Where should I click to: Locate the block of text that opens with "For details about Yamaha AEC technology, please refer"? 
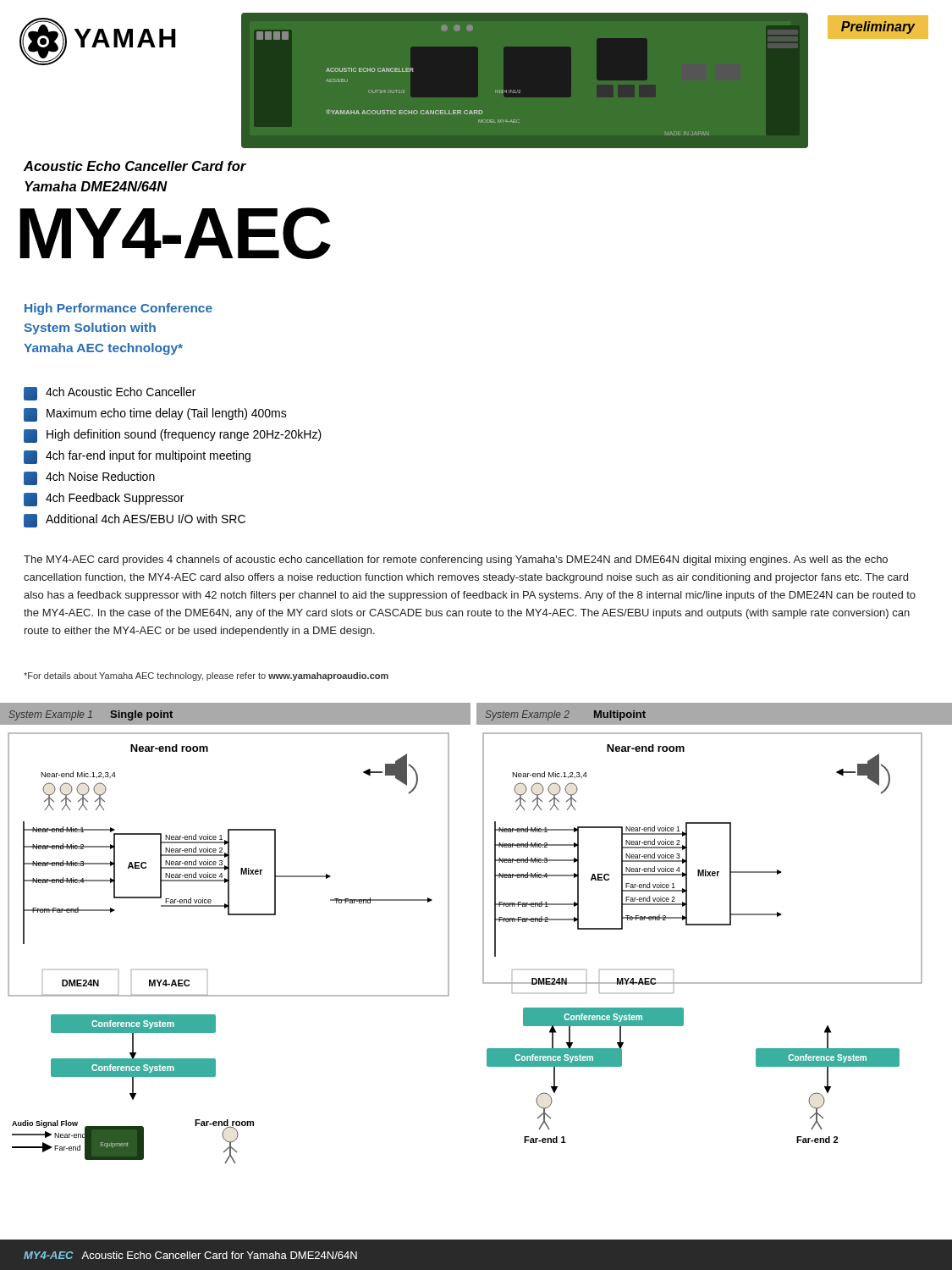click(x=206, y=676)
